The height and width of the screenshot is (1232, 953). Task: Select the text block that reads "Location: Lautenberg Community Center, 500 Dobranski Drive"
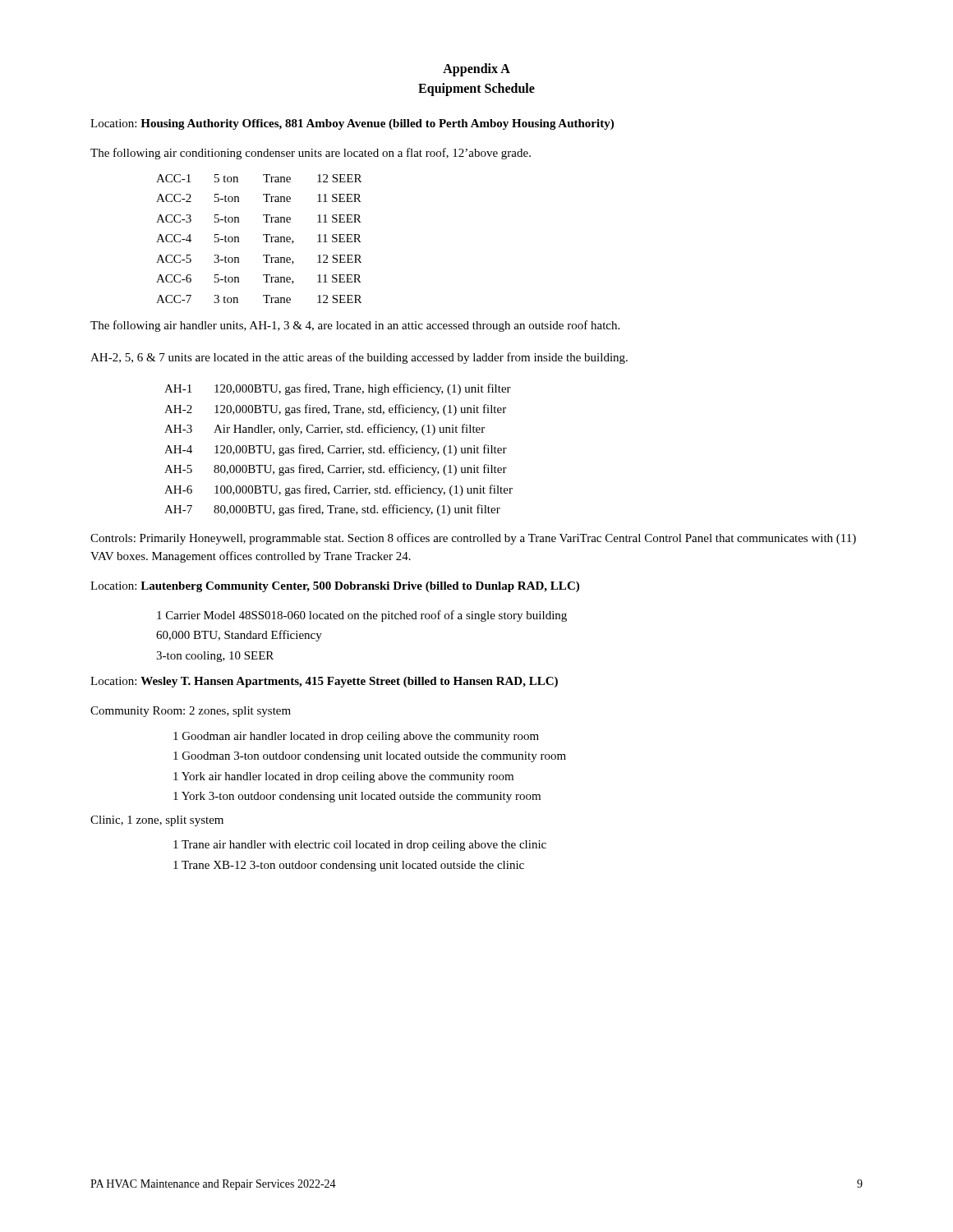(335, 585)
